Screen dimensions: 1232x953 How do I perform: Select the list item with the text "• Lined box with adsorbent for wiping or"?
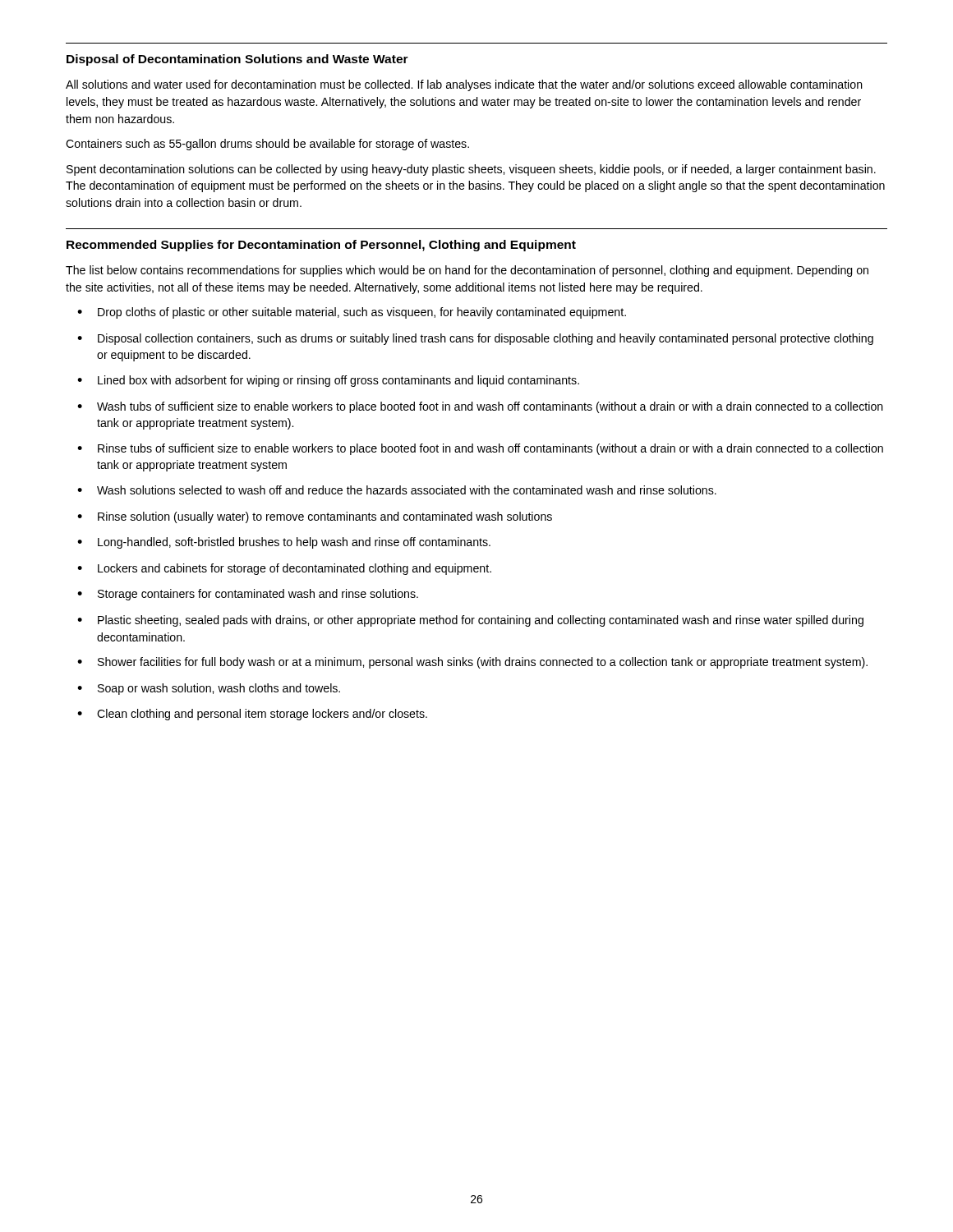[482, 381]
